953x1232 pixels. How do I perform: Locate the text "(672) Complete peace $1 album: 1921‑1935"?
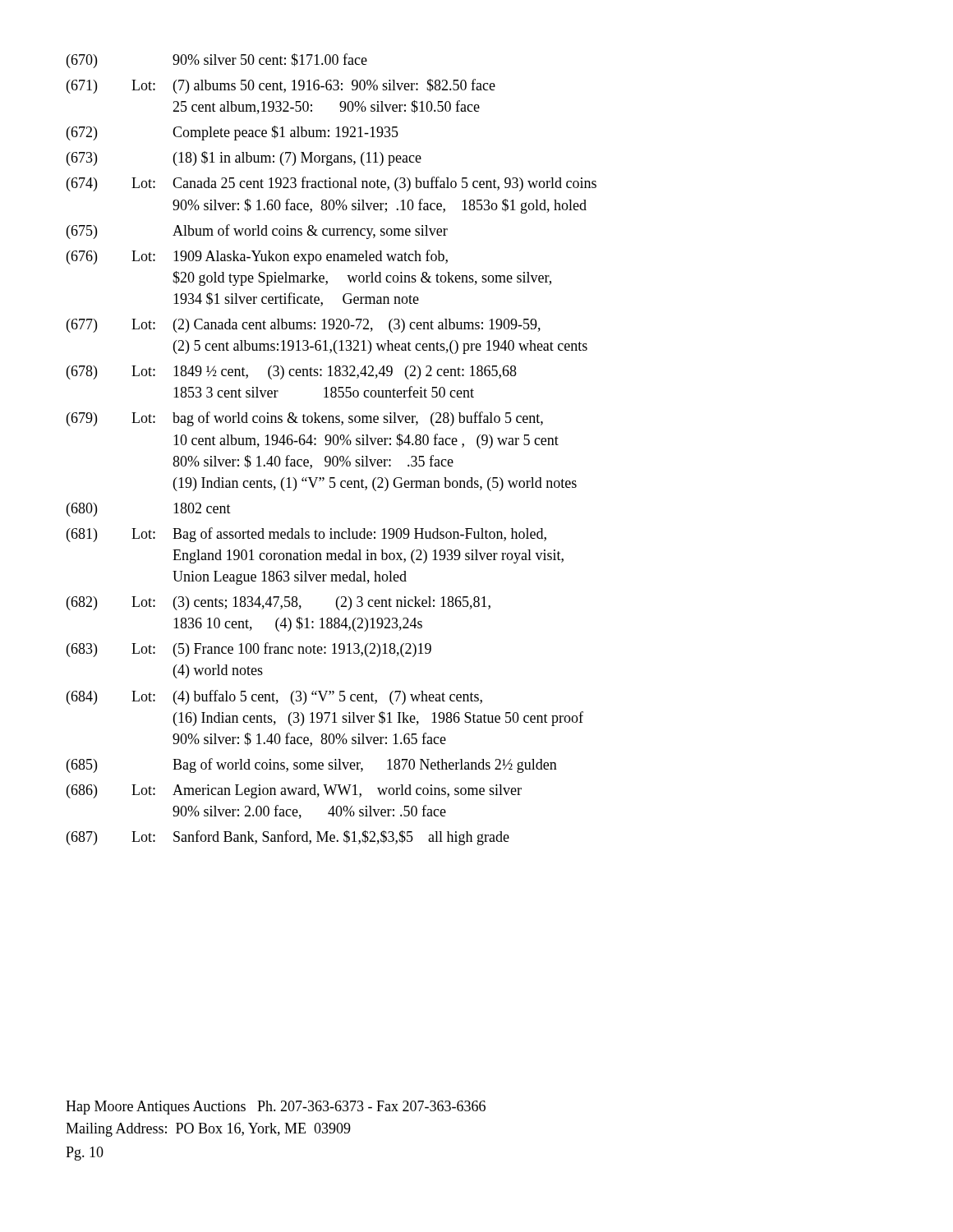coord(232,133)
